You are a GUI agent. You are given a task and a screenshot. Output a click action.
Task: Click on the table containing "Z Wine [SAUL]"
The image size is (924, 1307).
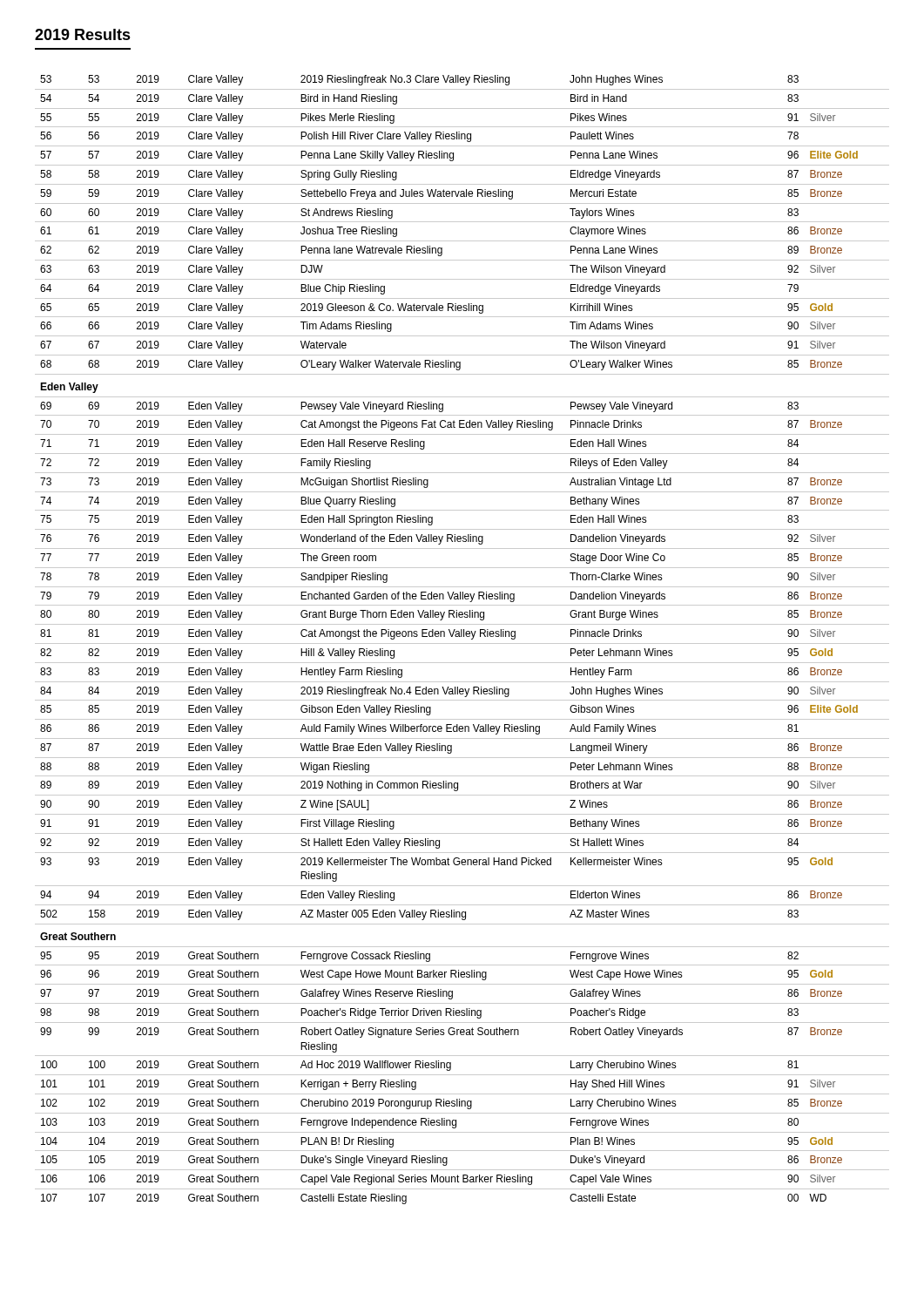(x=462, y=639)
